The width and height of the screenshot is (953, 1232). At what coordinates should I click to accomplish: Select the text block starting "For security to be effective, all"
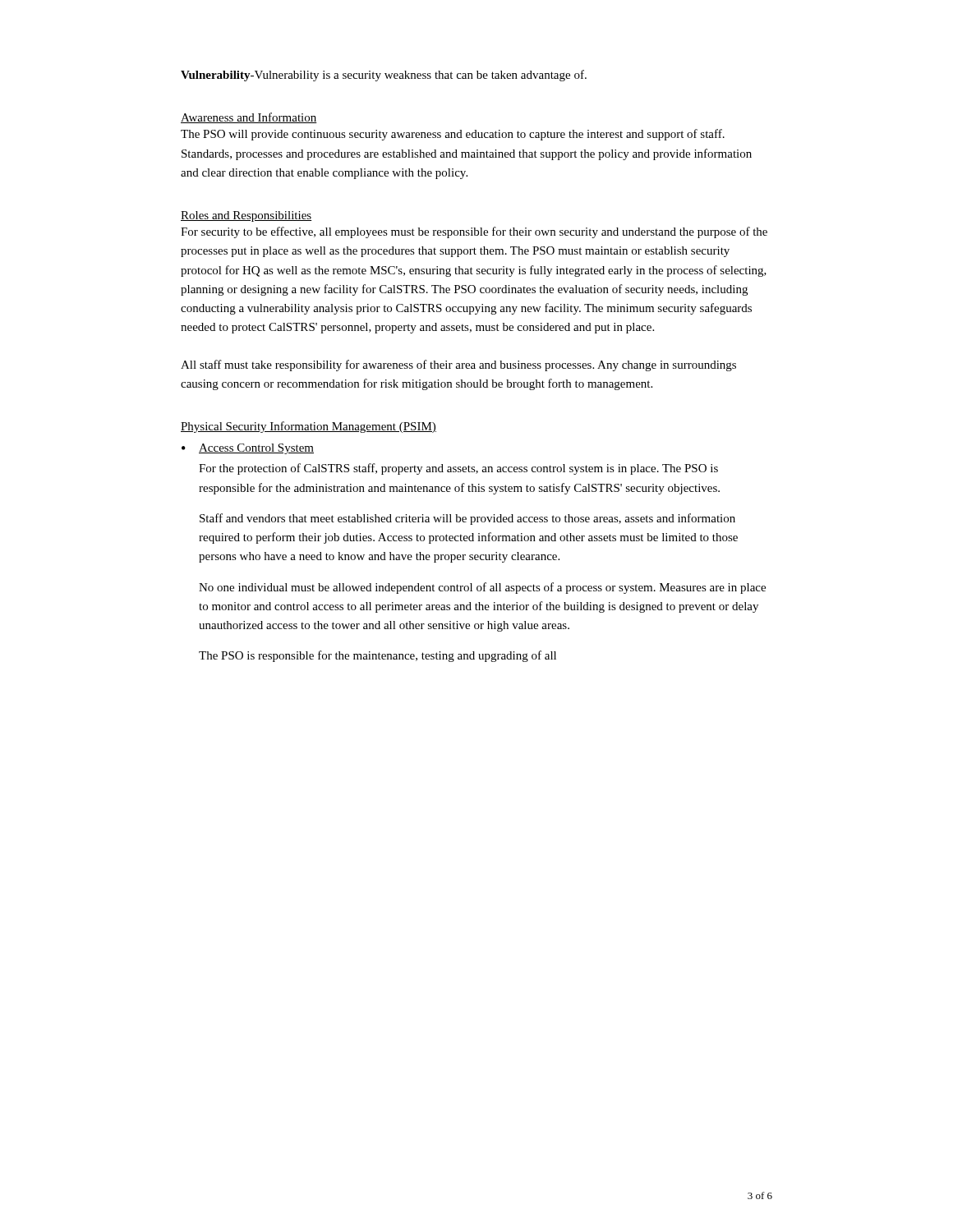[x=474, y=279]
